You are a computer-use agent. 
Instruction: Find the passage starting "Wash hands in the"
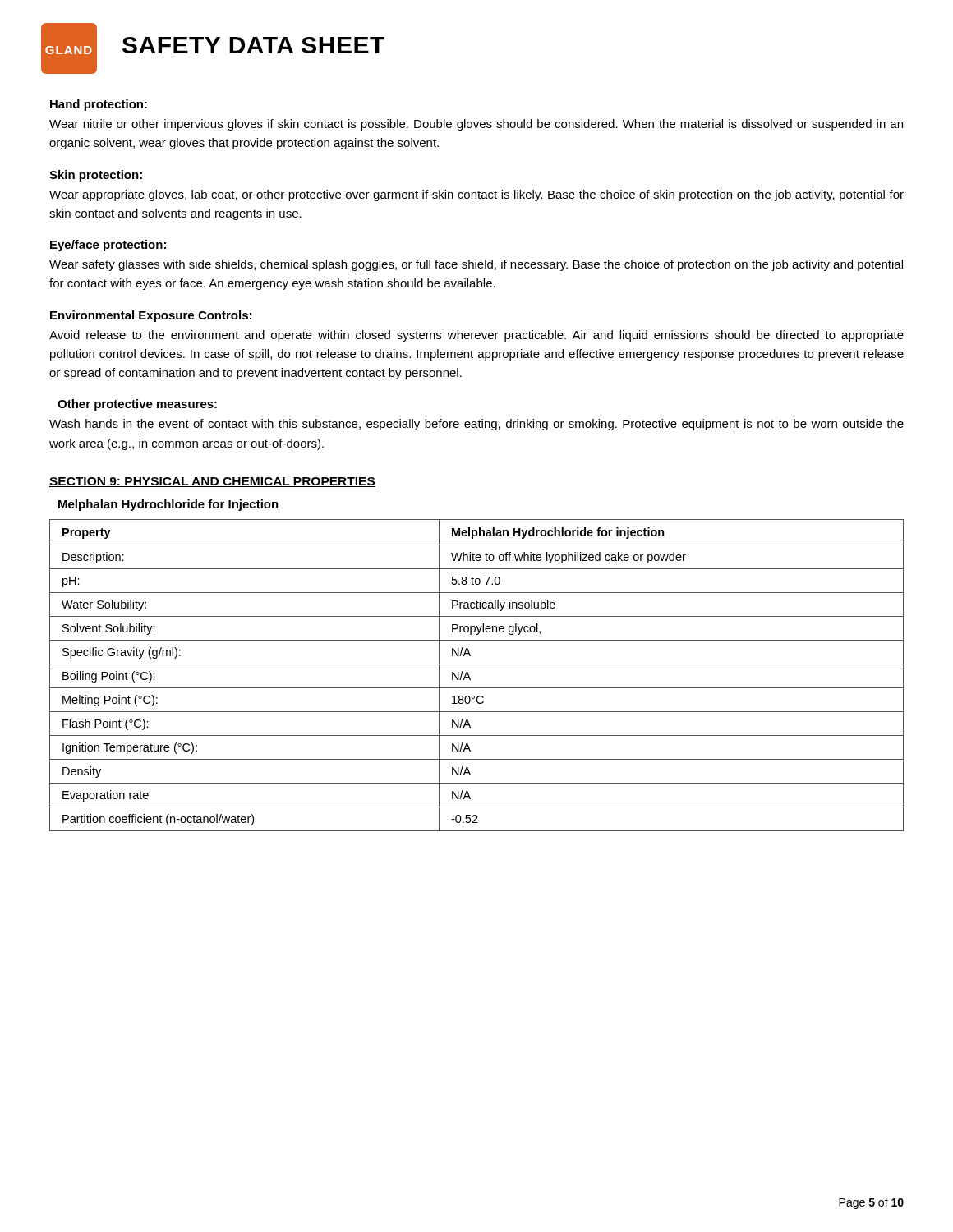tap(476, 433)
